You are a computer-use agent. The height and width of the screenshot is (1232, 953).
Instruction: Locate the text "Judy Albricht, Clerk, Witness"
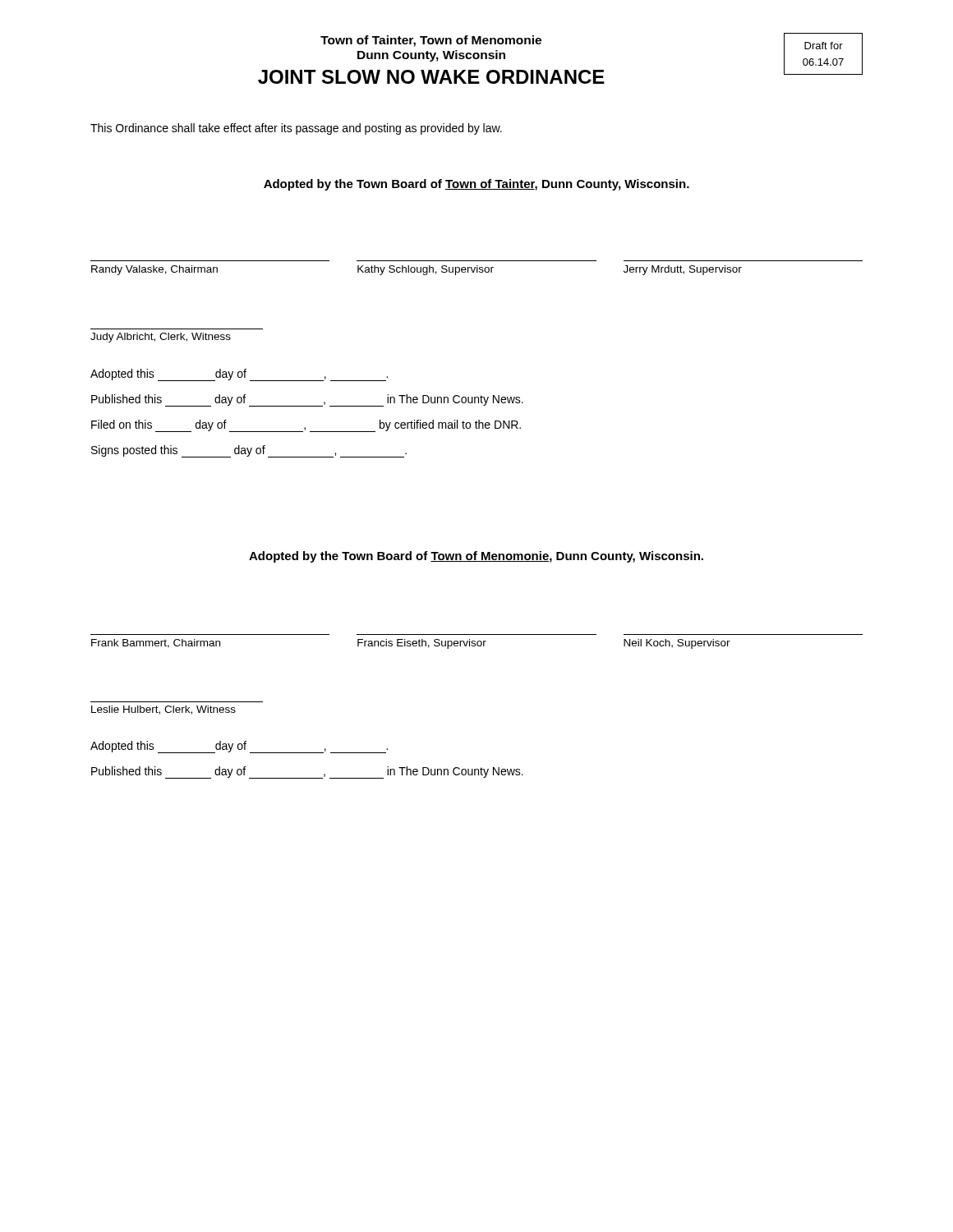161,336
